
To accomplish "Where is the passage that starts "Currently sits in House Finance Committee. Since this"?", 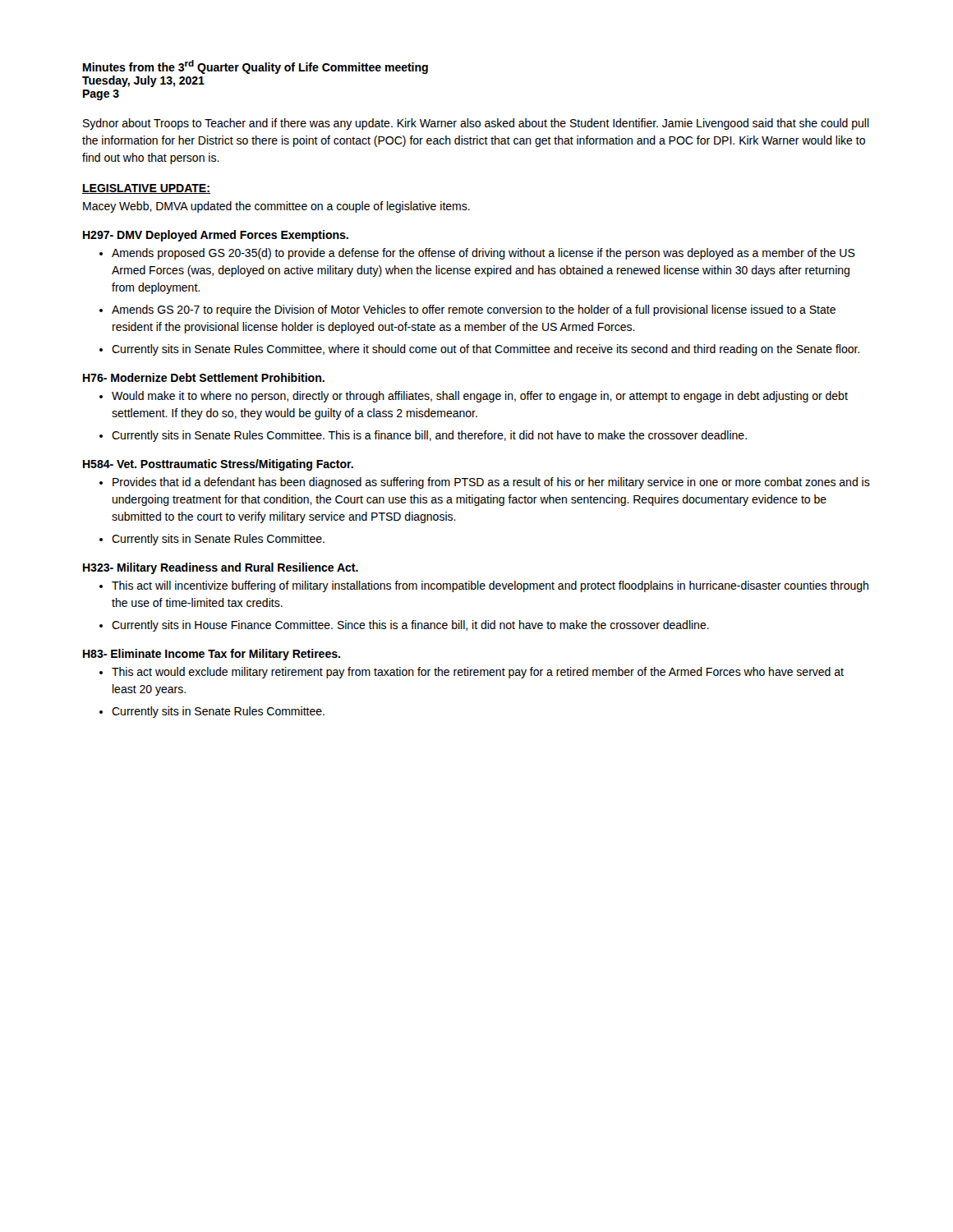I will pos(411,625).
